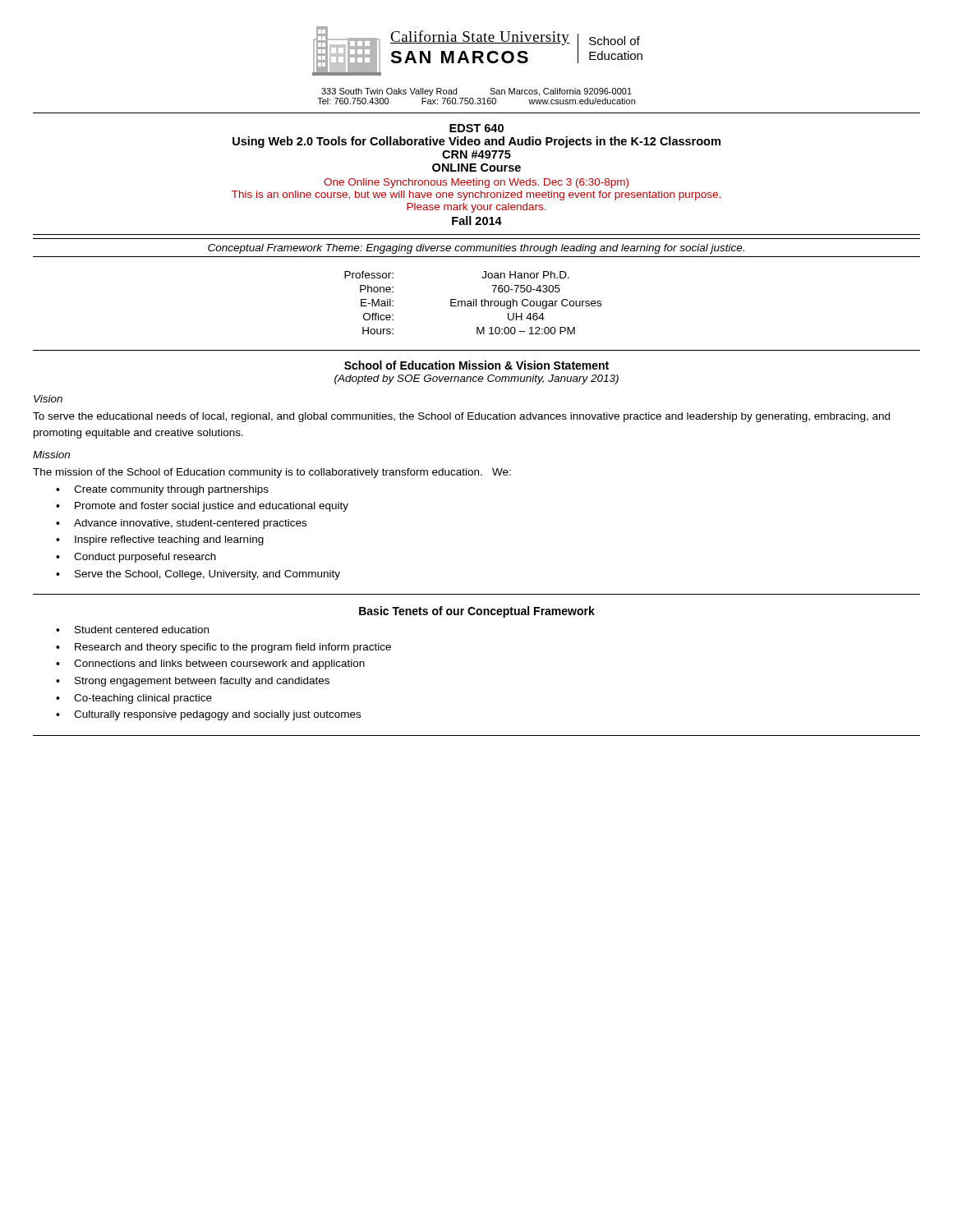Find the list item that reads "•Student centered education"
The height and width of the screenshot is (1232, 953).
pos(132,630)
